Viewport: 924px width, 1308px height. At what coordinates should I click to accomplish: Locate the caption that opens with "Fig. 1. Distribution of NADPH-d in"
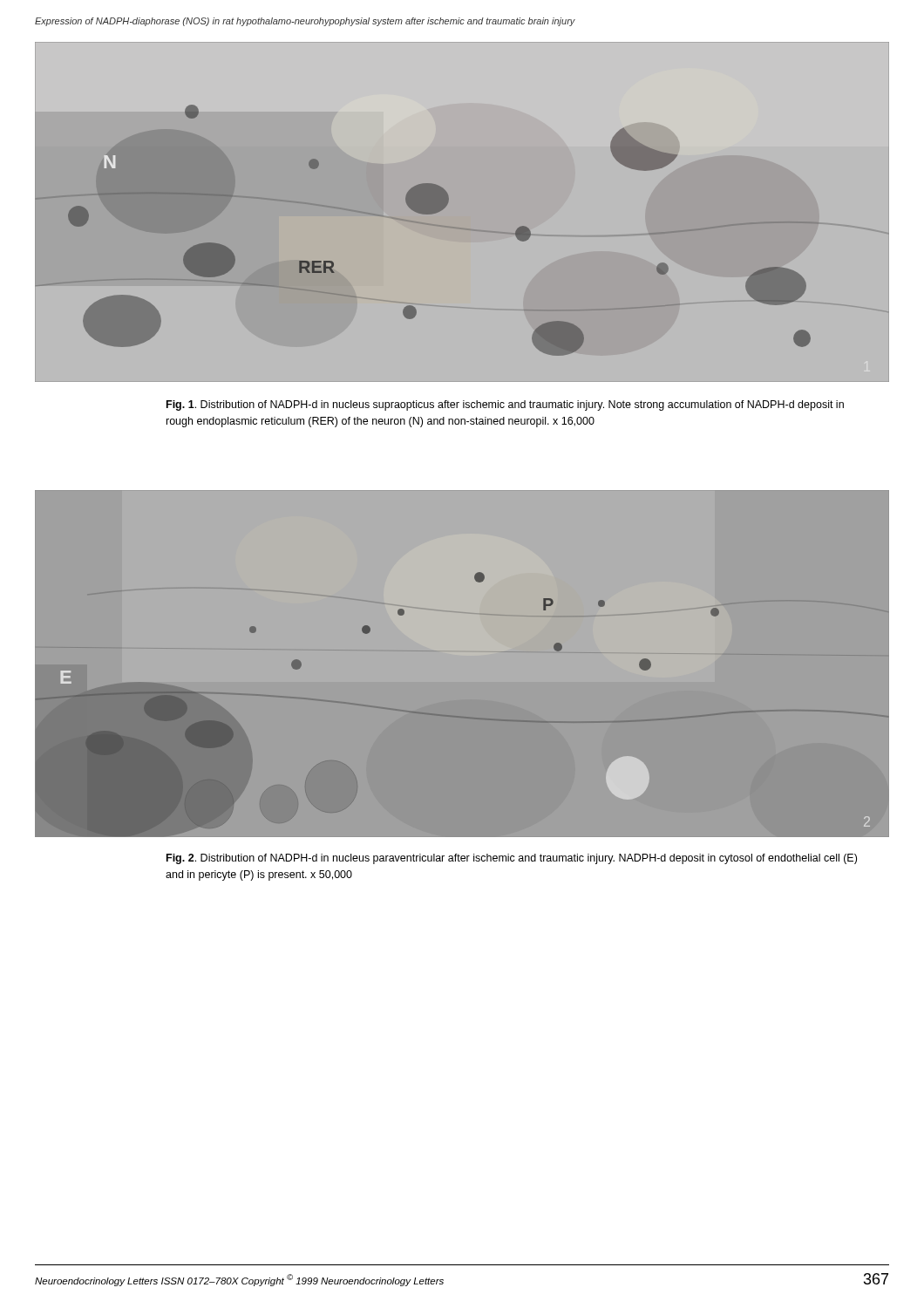505,413
